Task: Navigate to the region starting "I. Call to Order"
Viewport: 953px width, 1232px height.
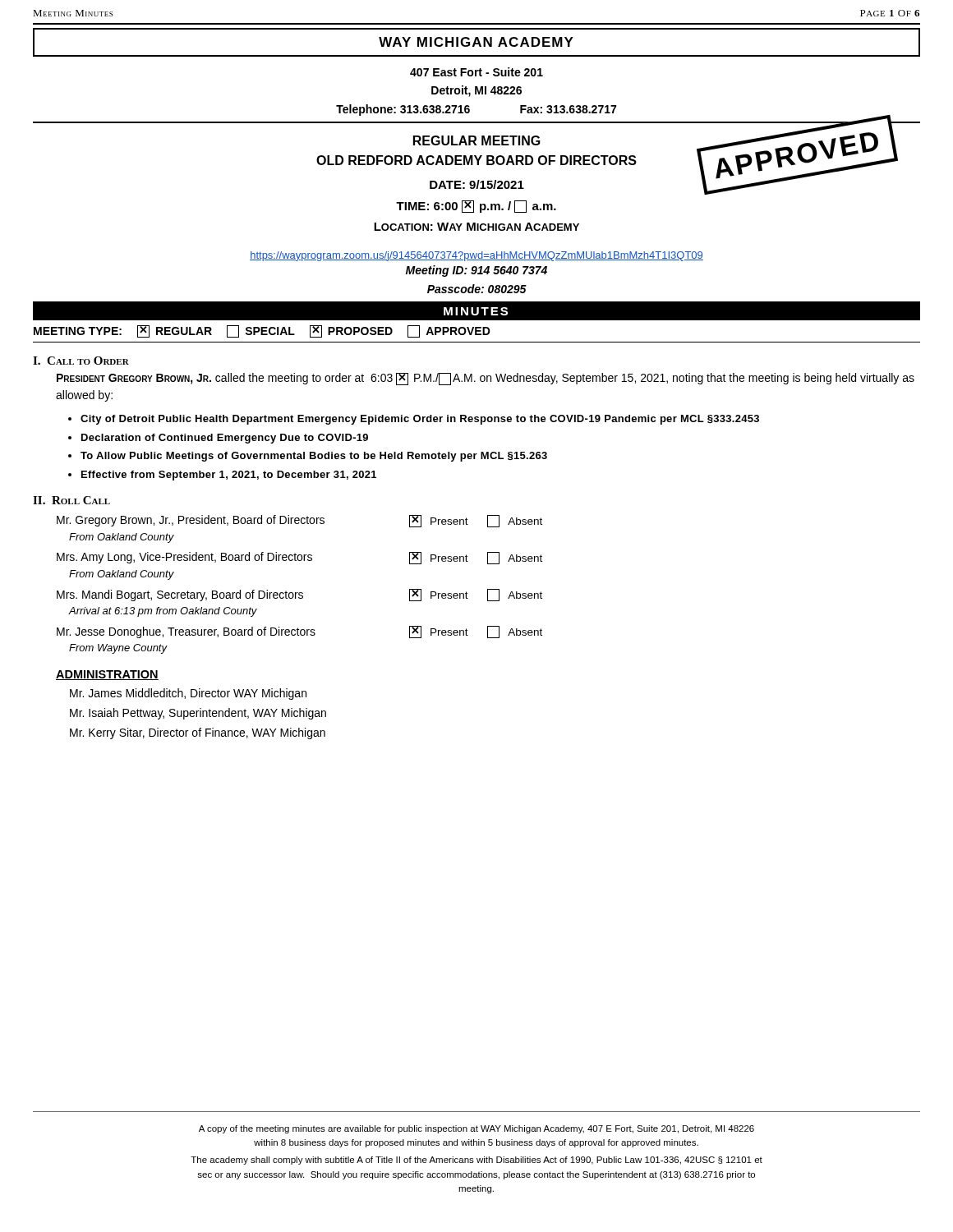Action: tap(81, 361)
